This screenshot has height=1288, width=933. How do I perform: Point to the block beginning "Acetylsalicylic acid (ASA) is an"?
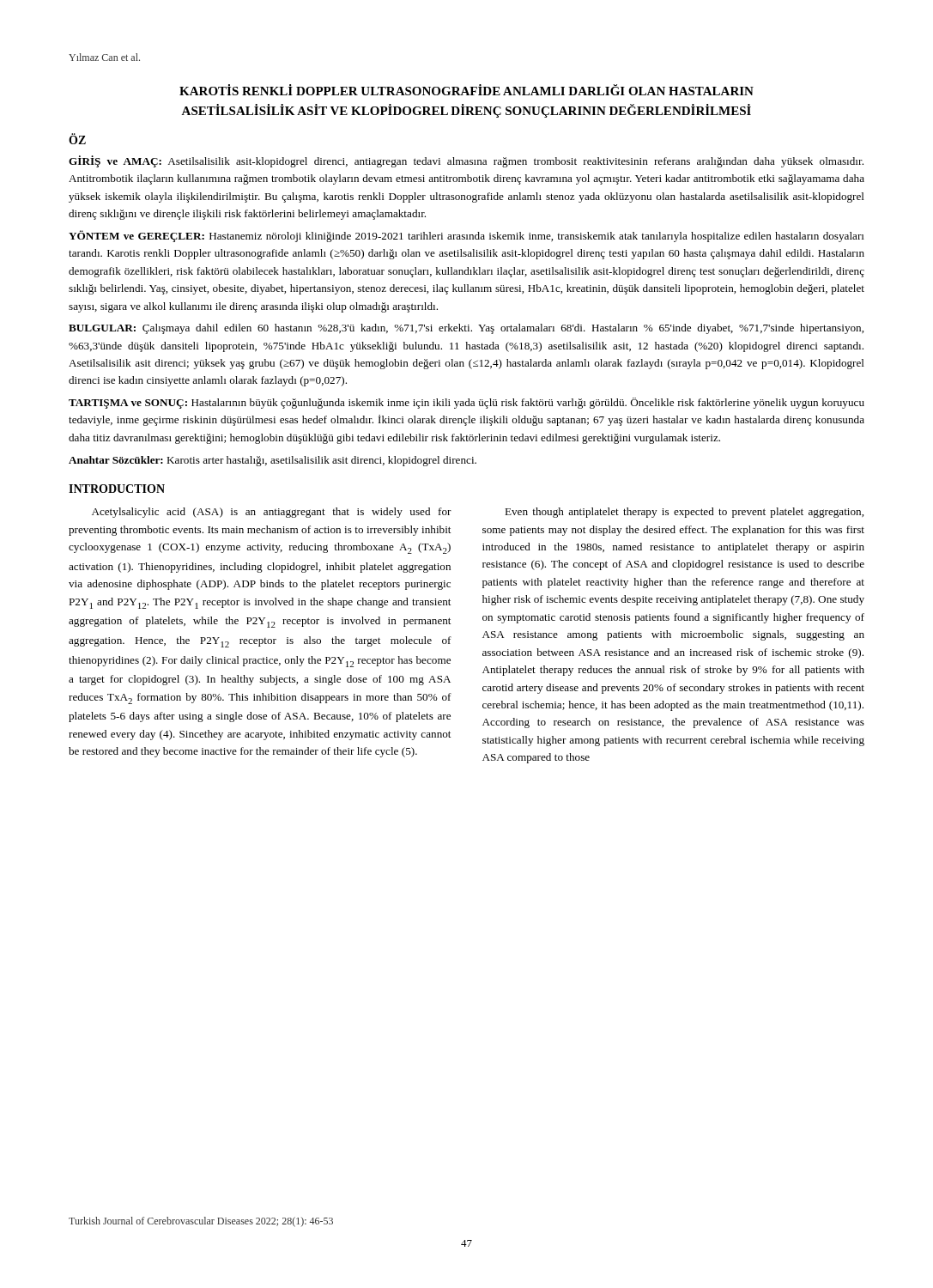260,632
